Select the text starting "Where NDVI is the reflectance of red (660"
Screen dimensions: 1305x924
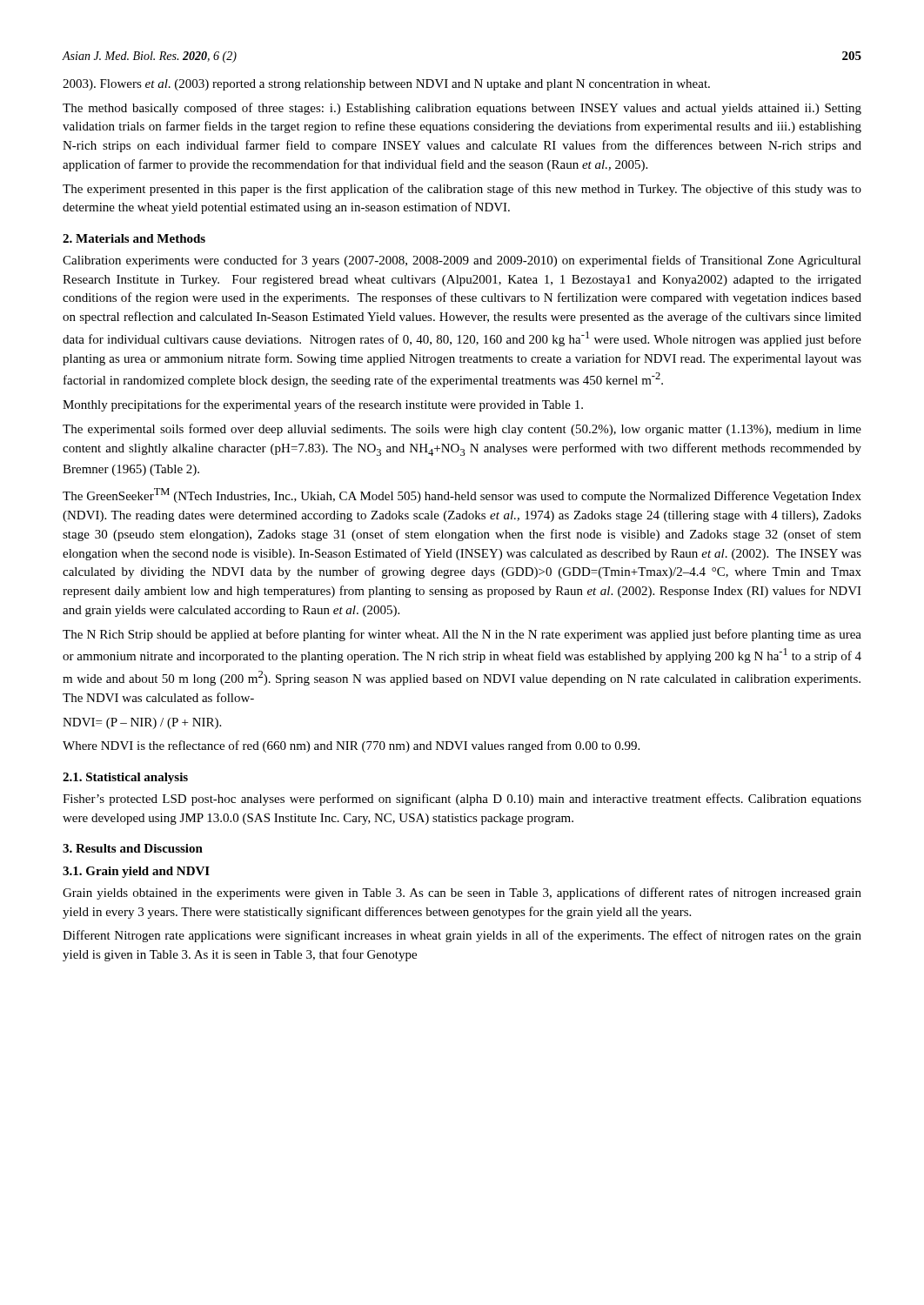(462, 747)
